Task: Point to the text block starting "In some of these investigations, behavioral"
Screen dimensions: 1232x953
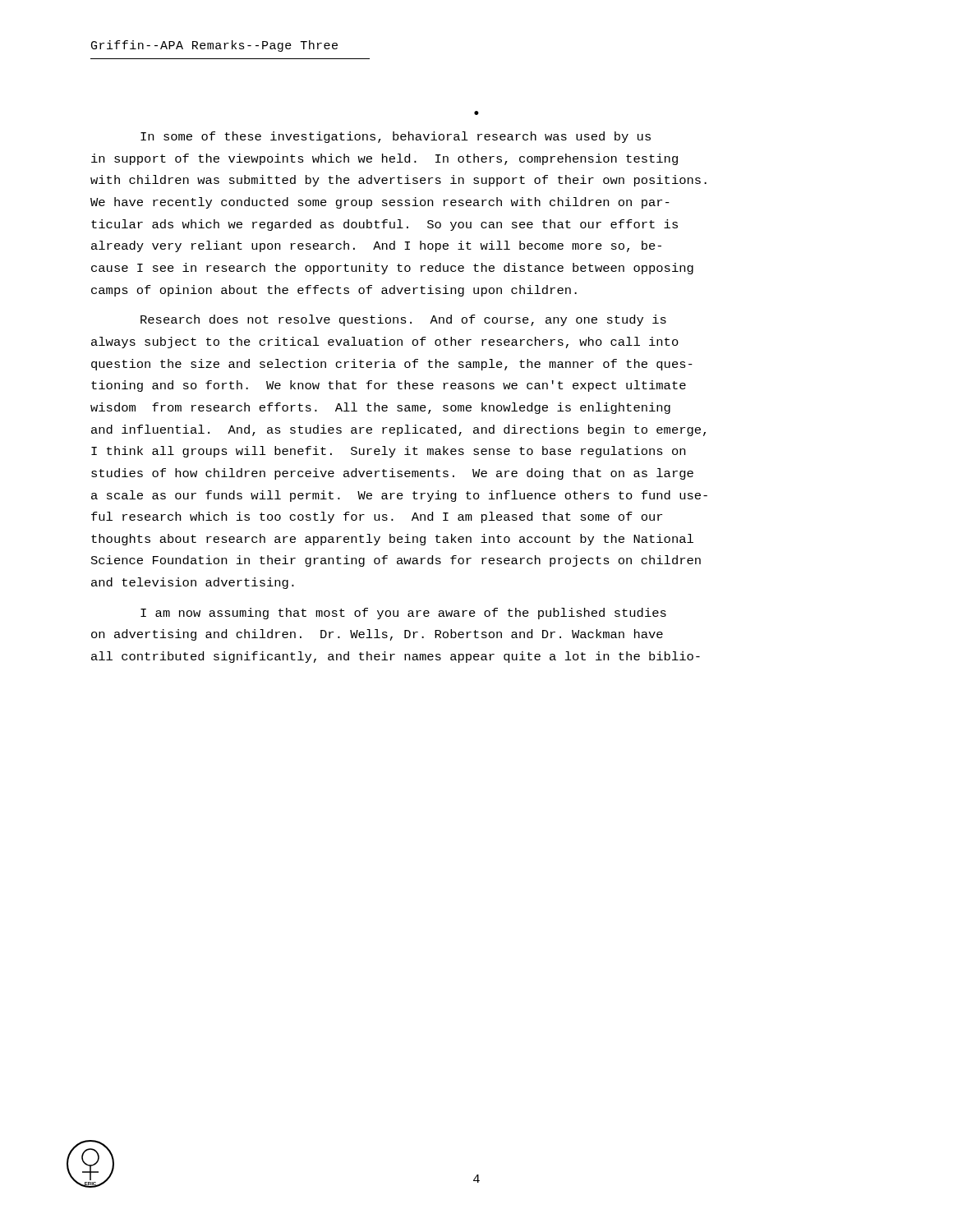Action: (476, 214)
